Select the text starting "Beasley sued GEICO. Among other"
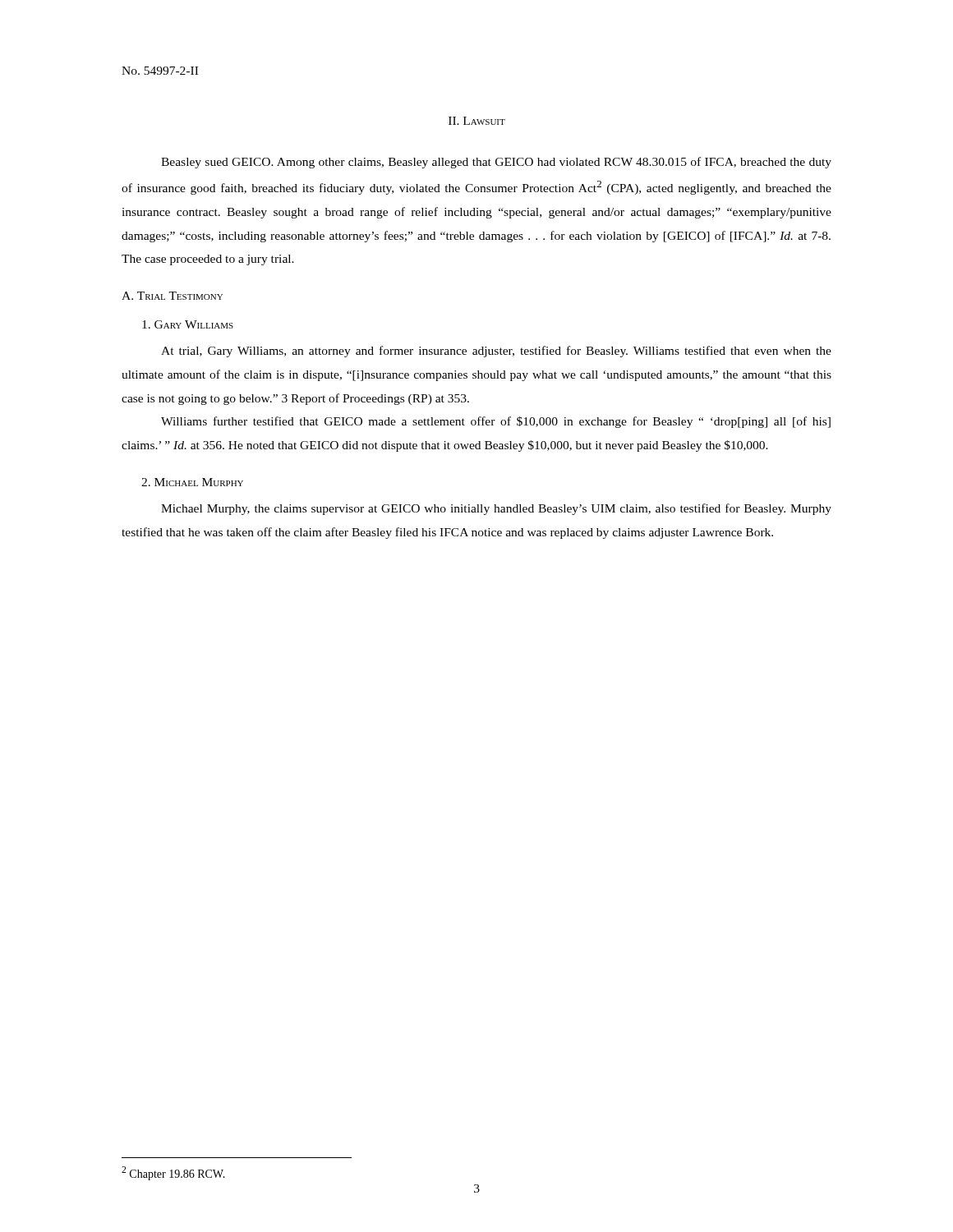Image resolution: width=953 pixels, height=1232 pixels. tap(476, 210)
